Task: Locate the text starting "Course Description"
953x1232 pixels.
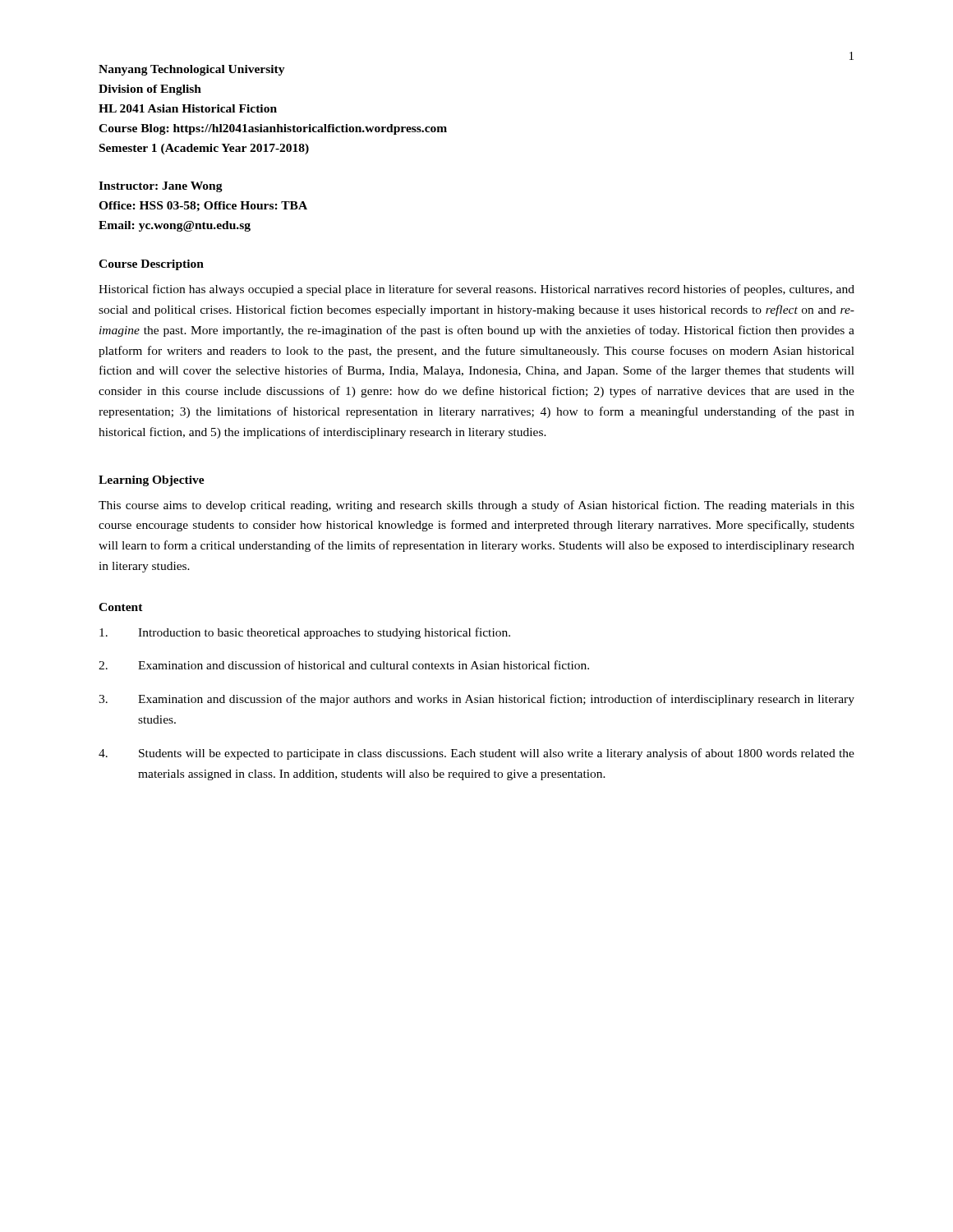Action: pos(151,263)
